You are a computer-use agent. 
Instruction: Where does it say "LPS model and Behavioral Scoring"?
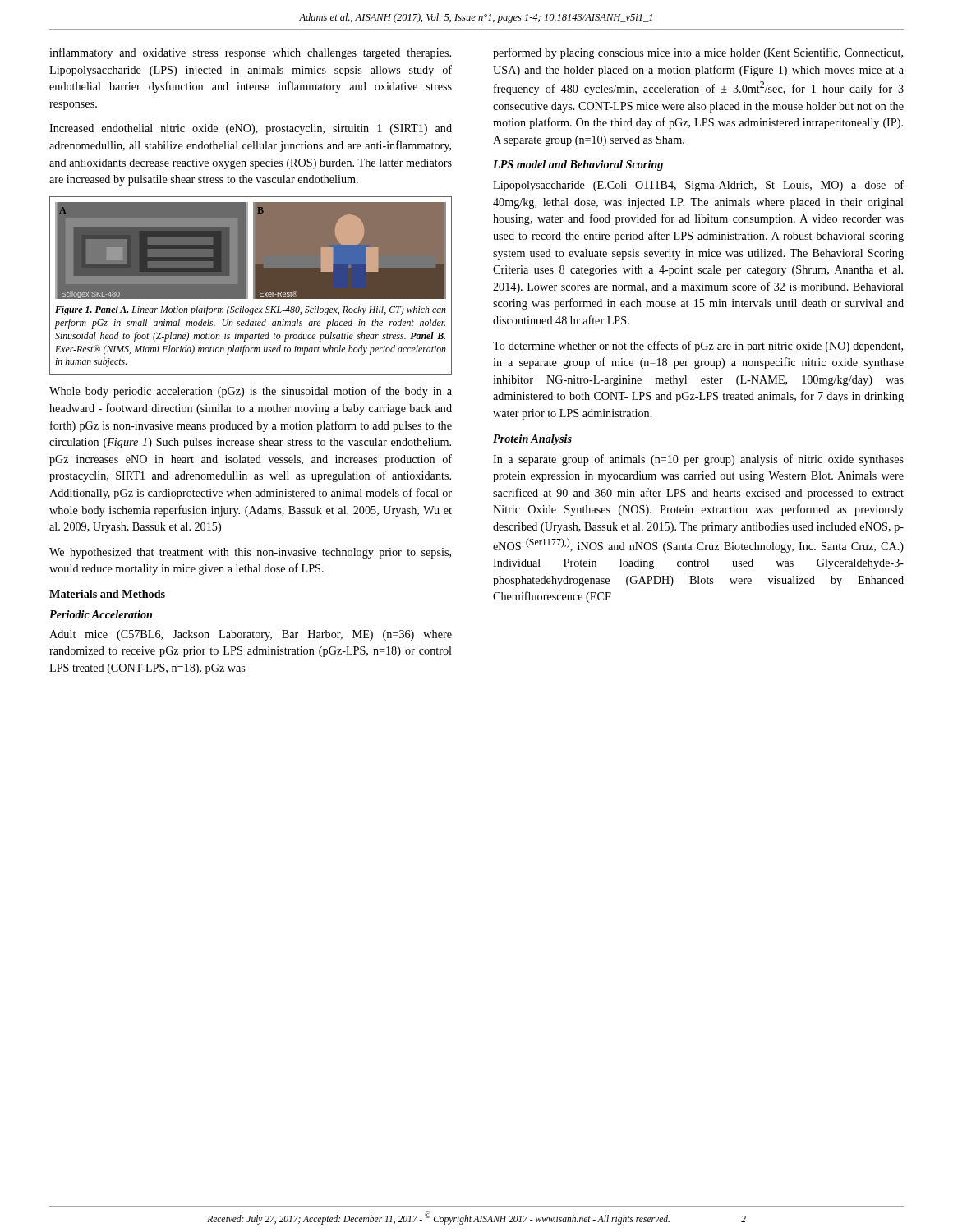(578, 165)
